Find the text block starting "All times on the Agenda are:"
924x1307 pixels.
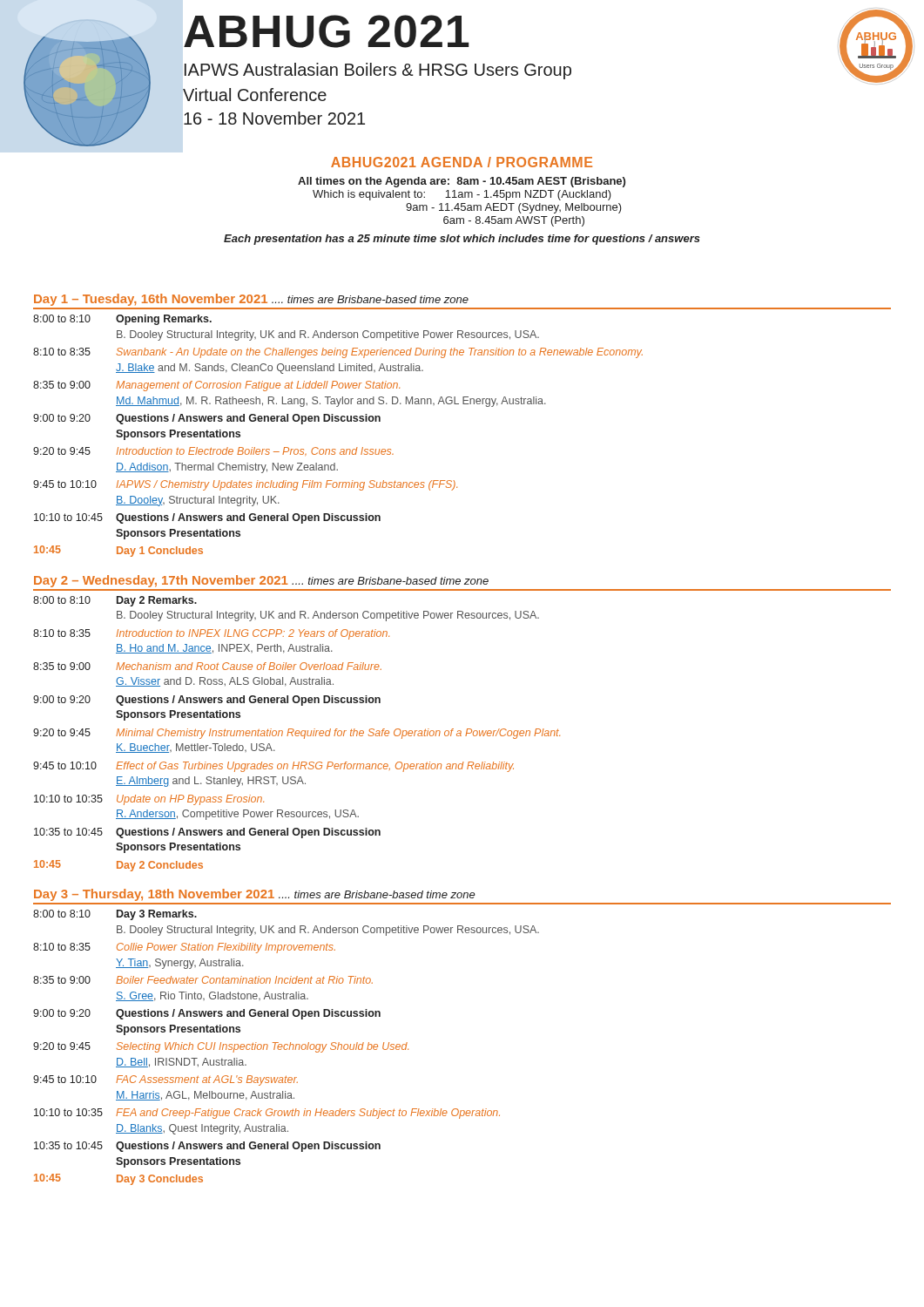[x=462, y=200]
